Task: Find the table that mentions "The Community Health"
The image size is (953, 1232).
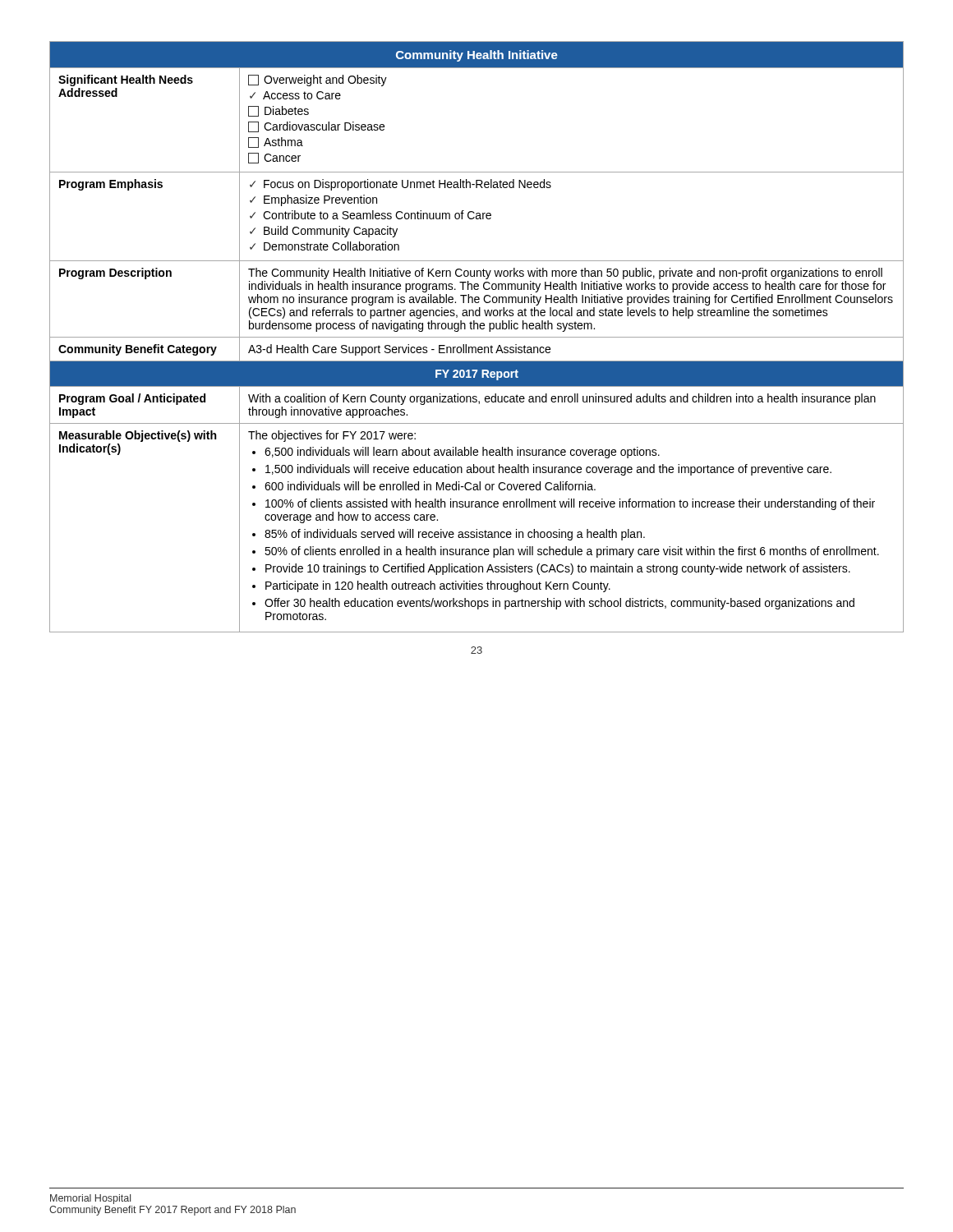Action: [x=476, y=337]
